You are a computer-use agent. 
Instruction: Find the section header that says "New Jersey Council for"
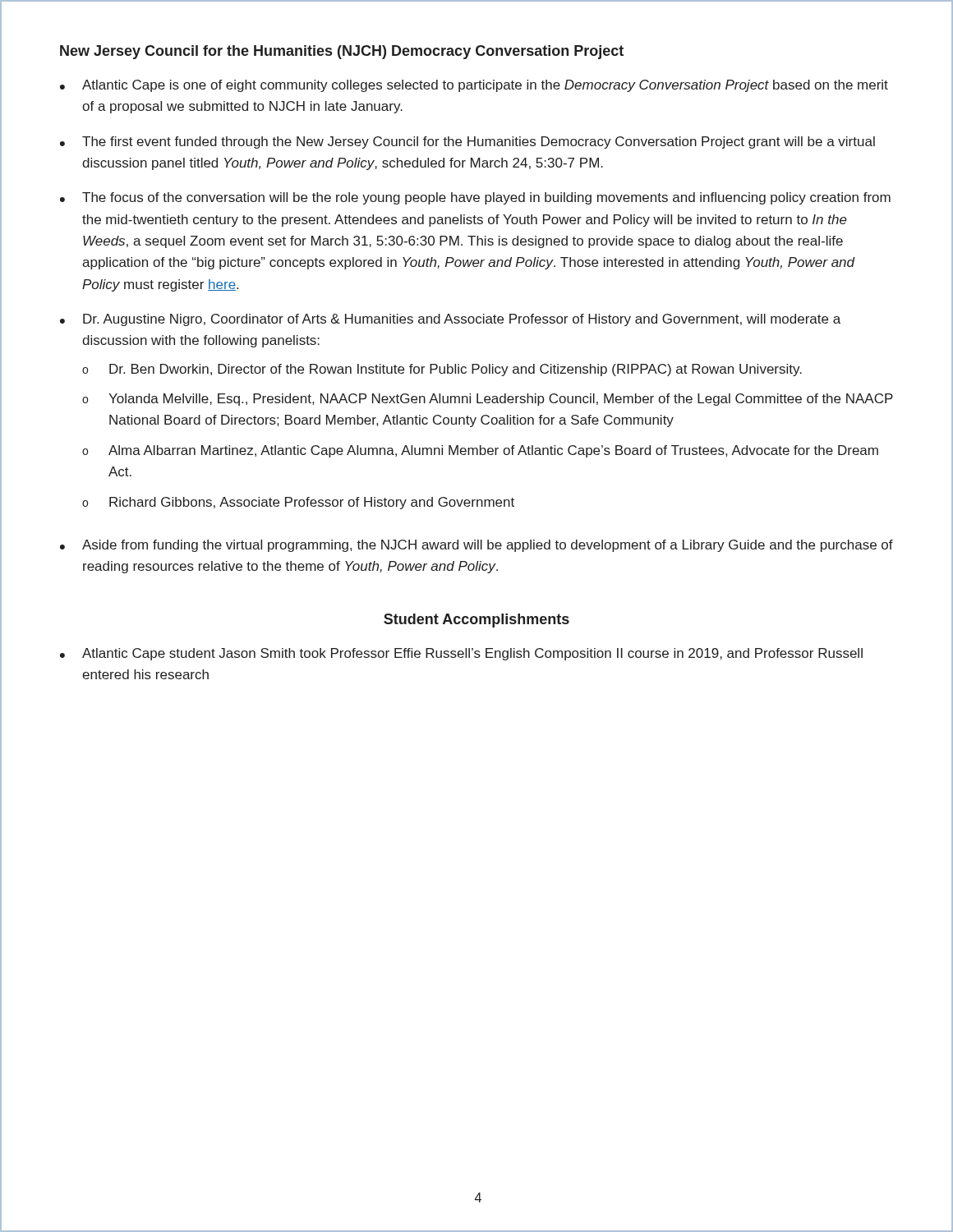[x=341, y=51]
